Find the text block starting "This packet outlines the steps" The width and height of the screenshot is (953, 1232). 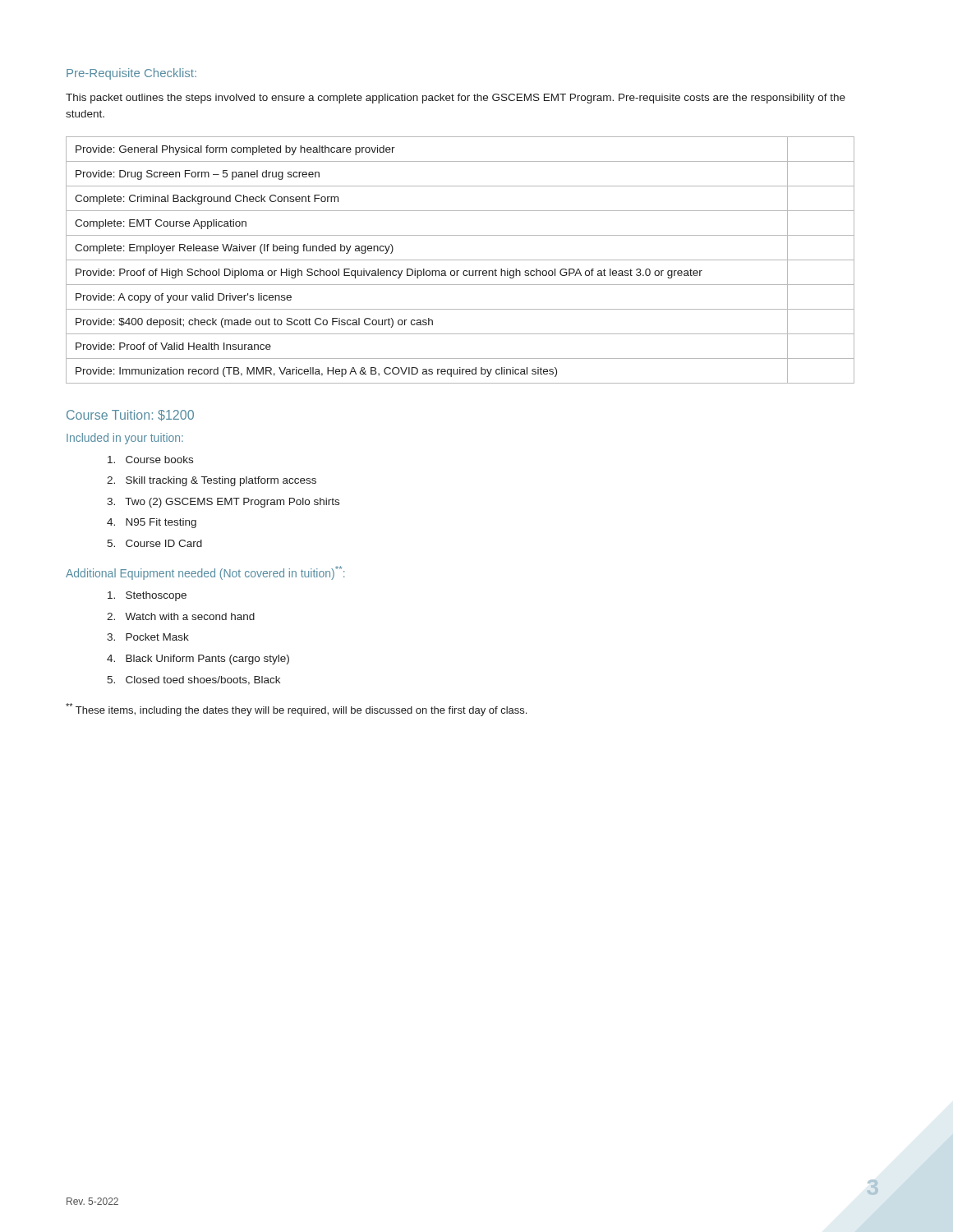coord(476,106)
